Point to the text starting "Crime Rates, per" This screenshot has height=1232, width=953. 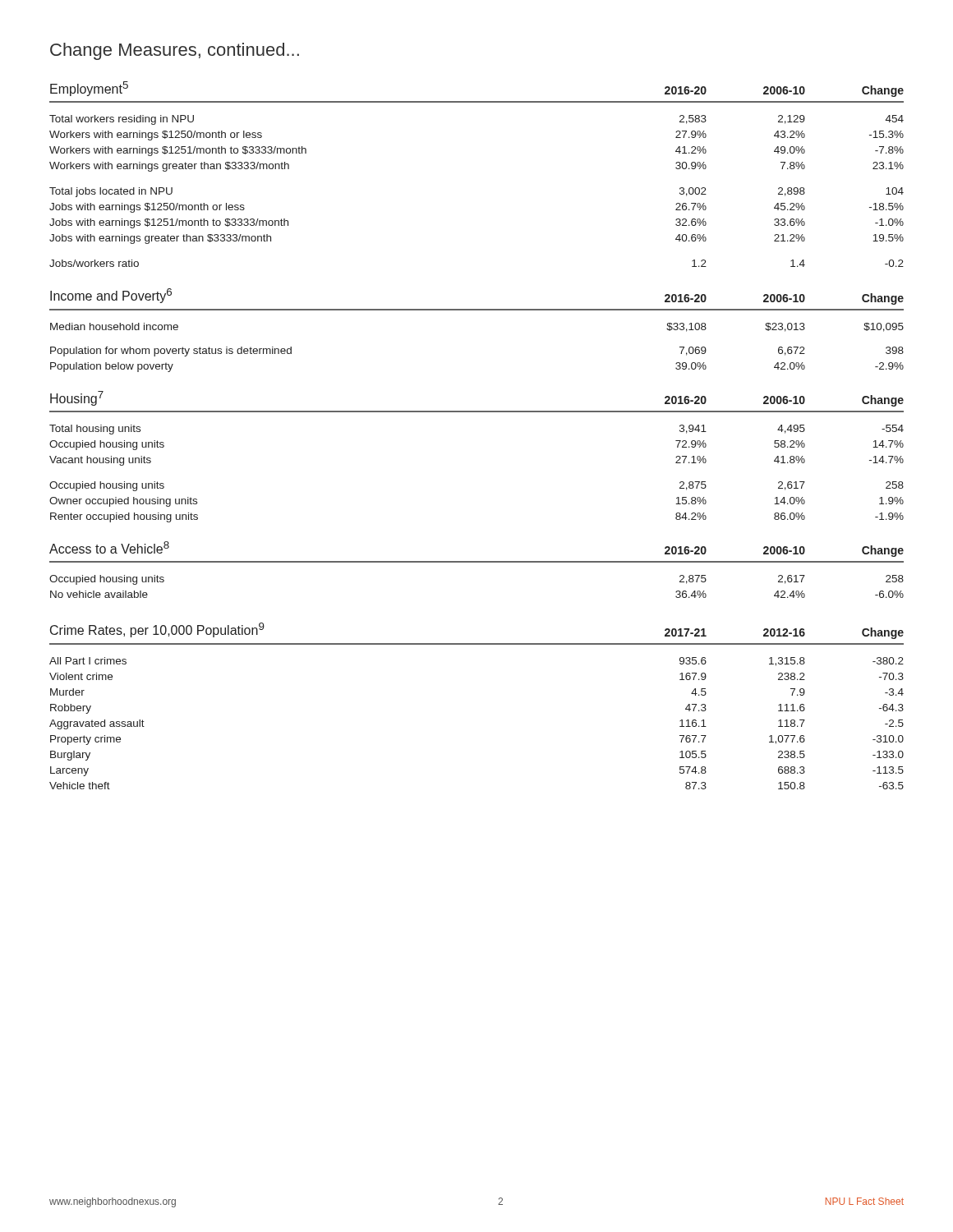[x=156, y=630]
